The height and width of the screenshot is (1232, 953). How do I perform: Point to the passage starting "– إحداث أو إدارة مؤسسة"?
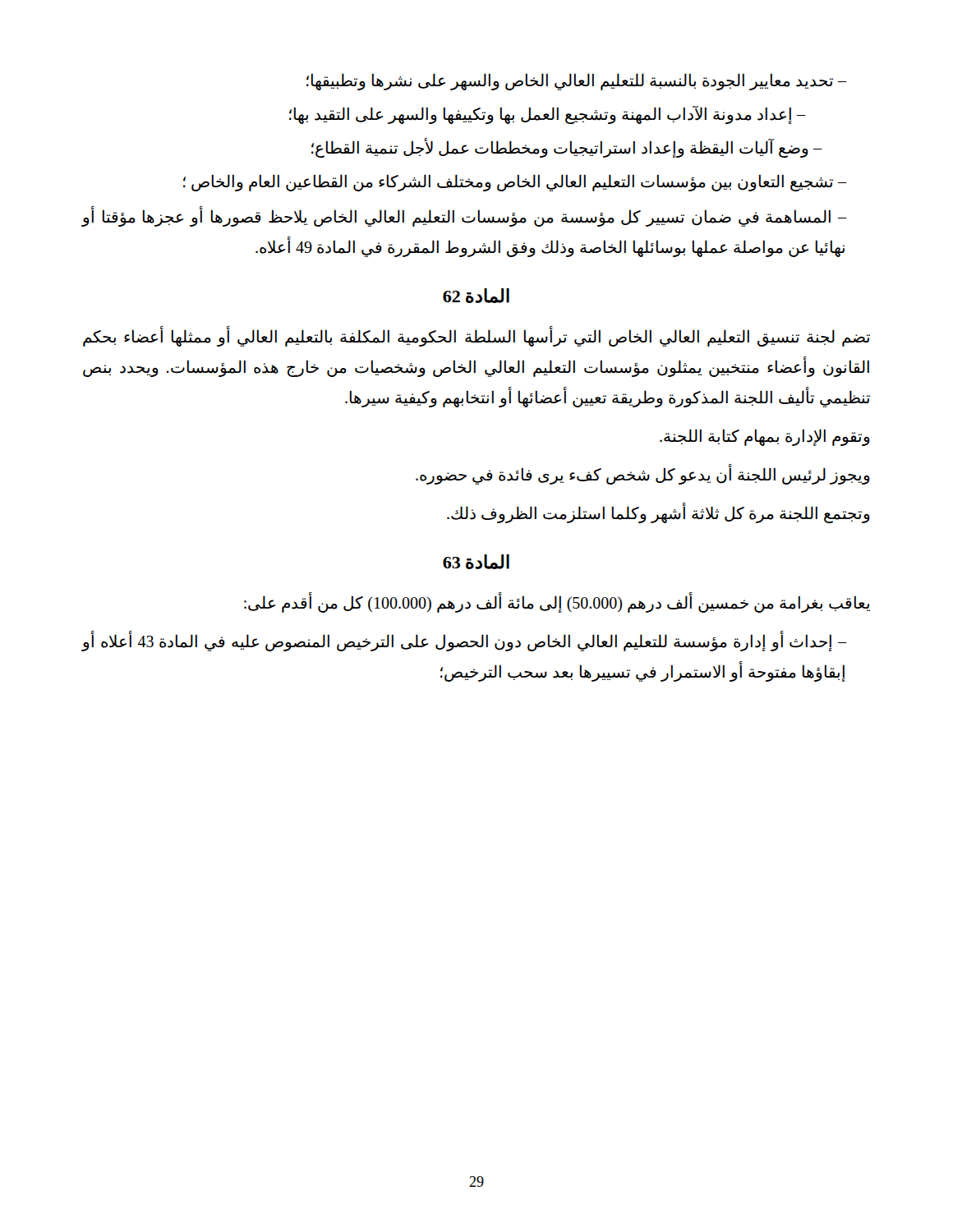(464, 657)
